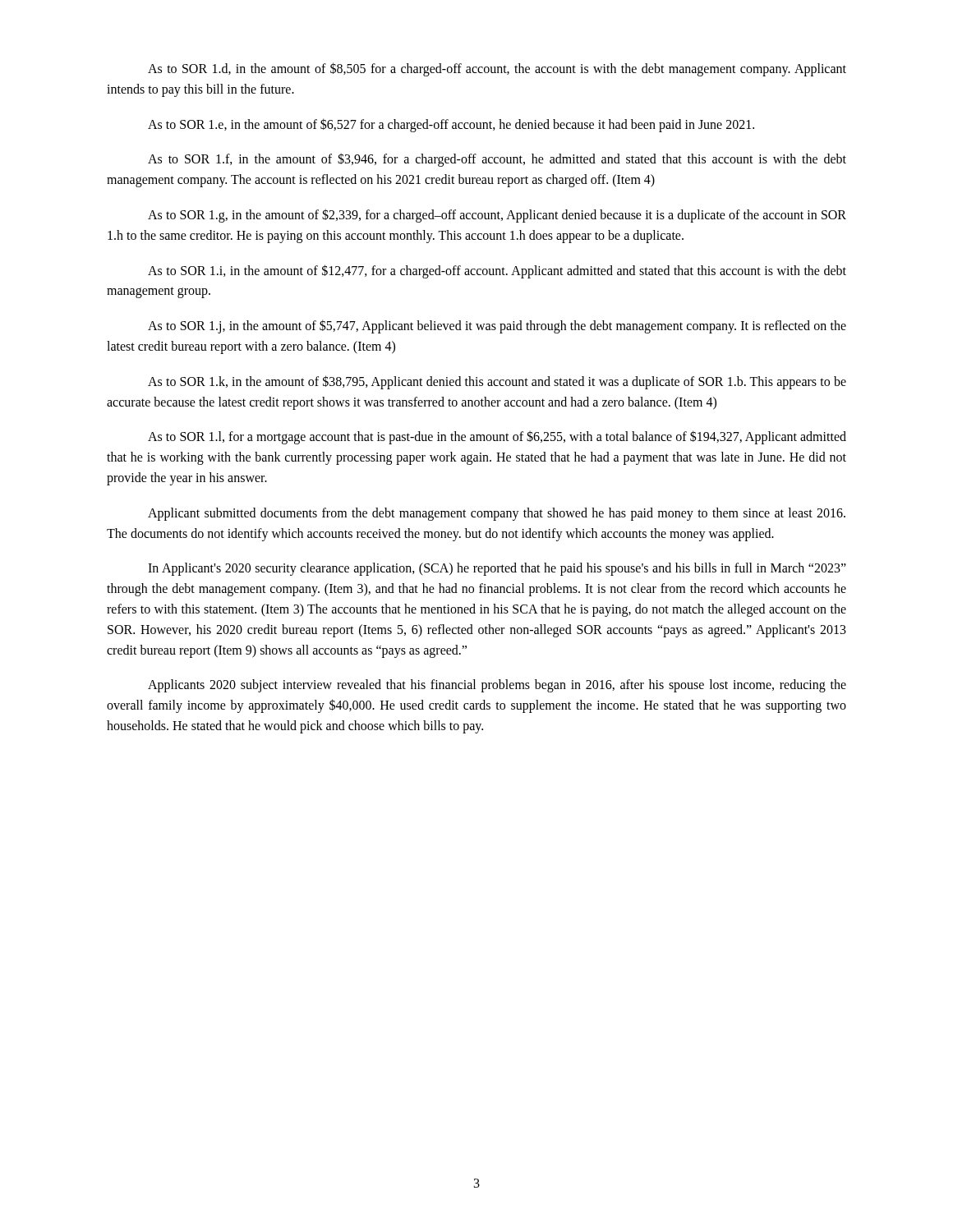Click on the text block starting "As to SOR 1.k, in the amount"
The height and width of the screenshot is (1232, 953).
tap(476, 391)
